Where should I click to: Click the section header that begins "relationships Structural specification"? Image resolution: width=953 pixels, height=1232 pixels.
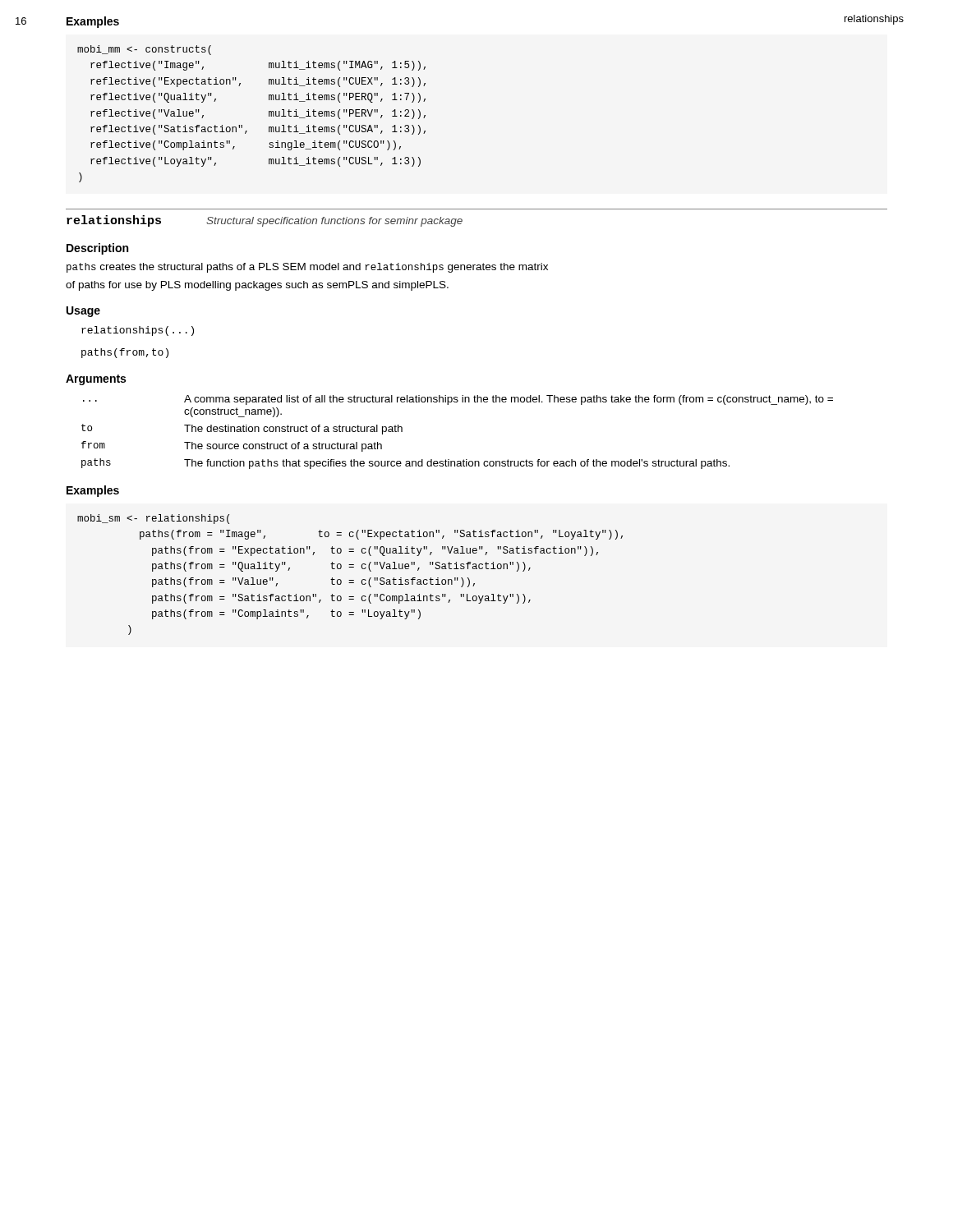click(x=264, y=222)
